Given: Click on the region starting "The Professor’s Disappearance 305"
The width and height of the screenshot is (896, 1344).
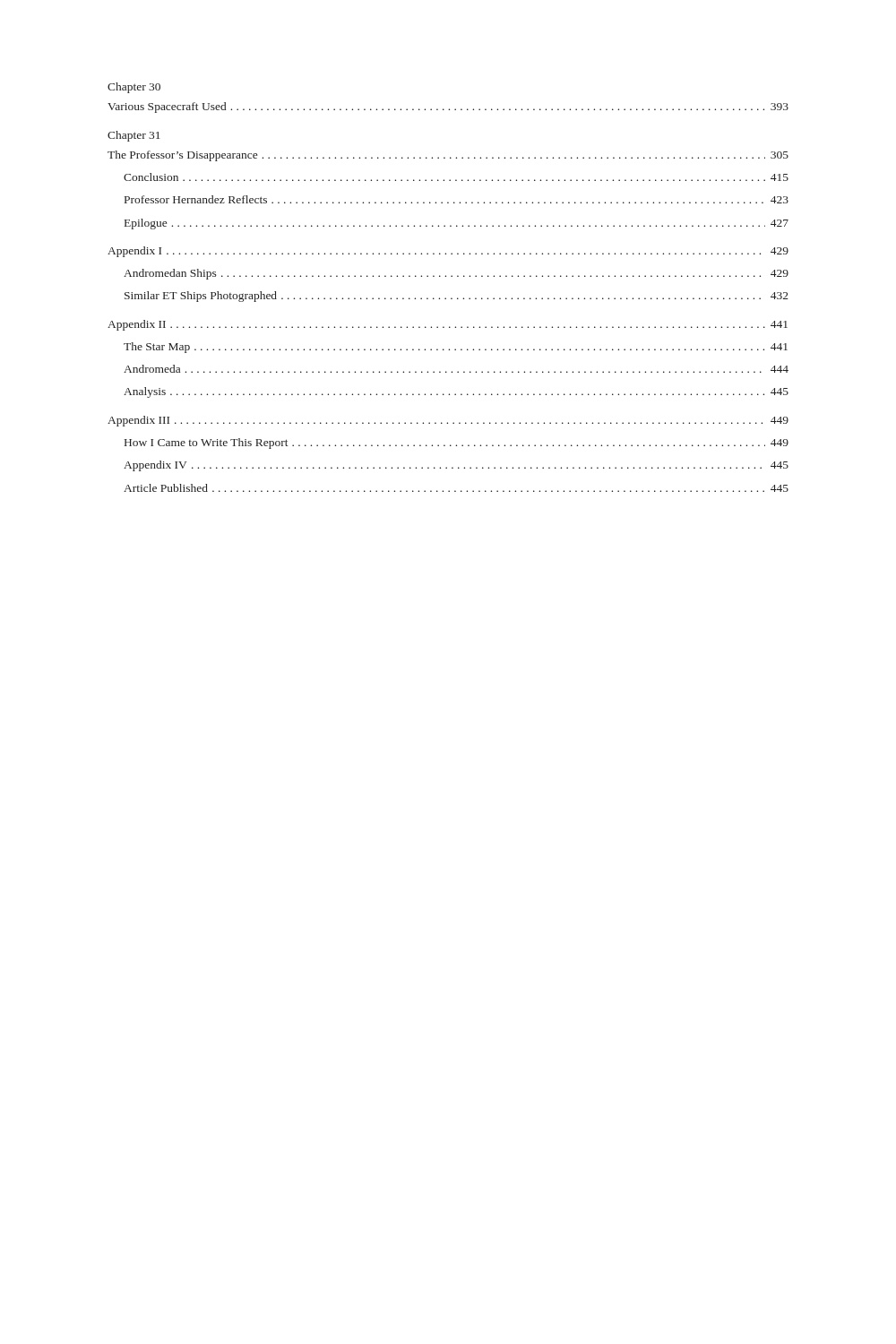Looking at the screenshot, I should (448, 155).
